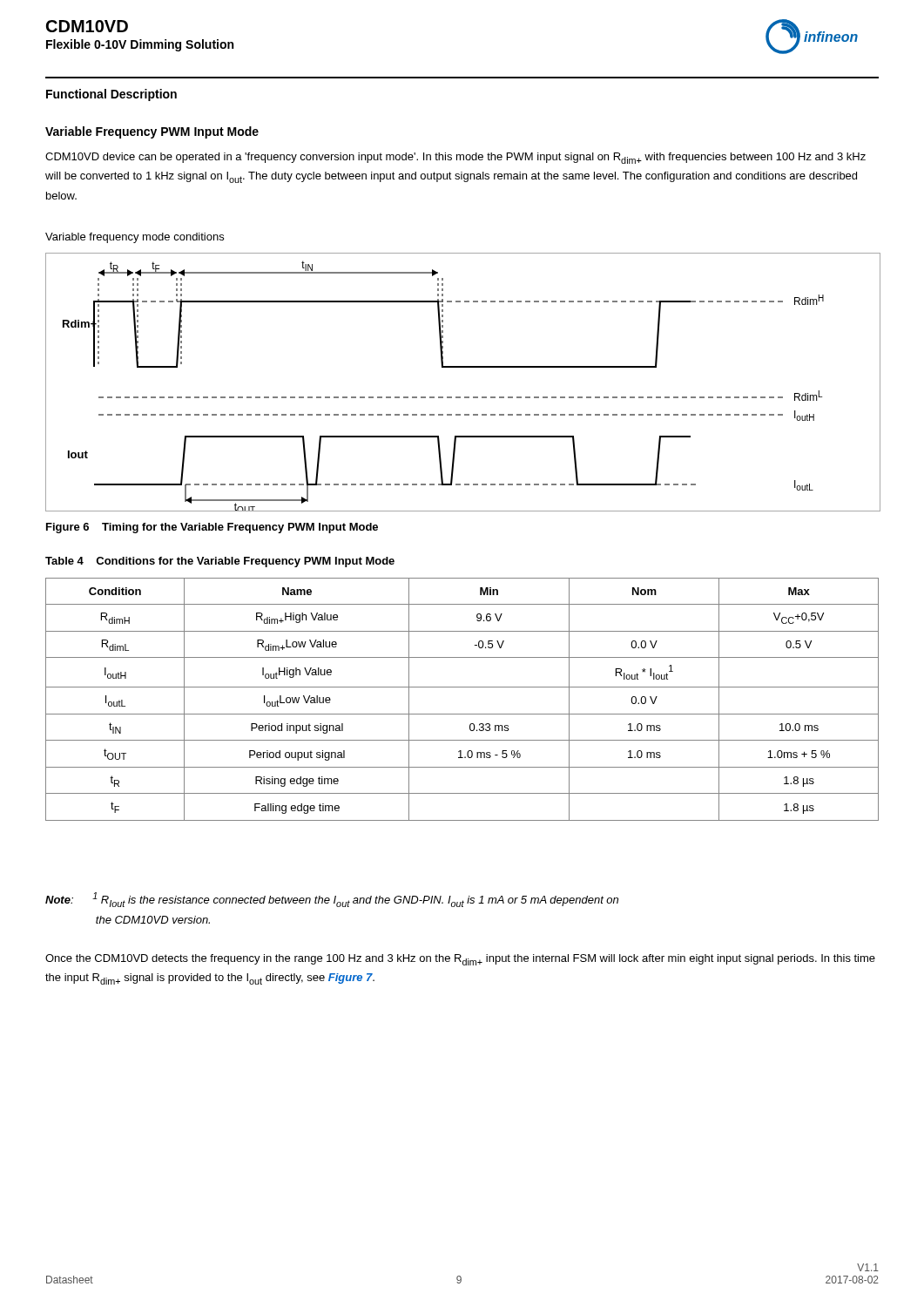Point to the block starting "CDM10VD device can be operated in a"
Image resolution: width=924 pixels, height=1307 pixels.
456,176
